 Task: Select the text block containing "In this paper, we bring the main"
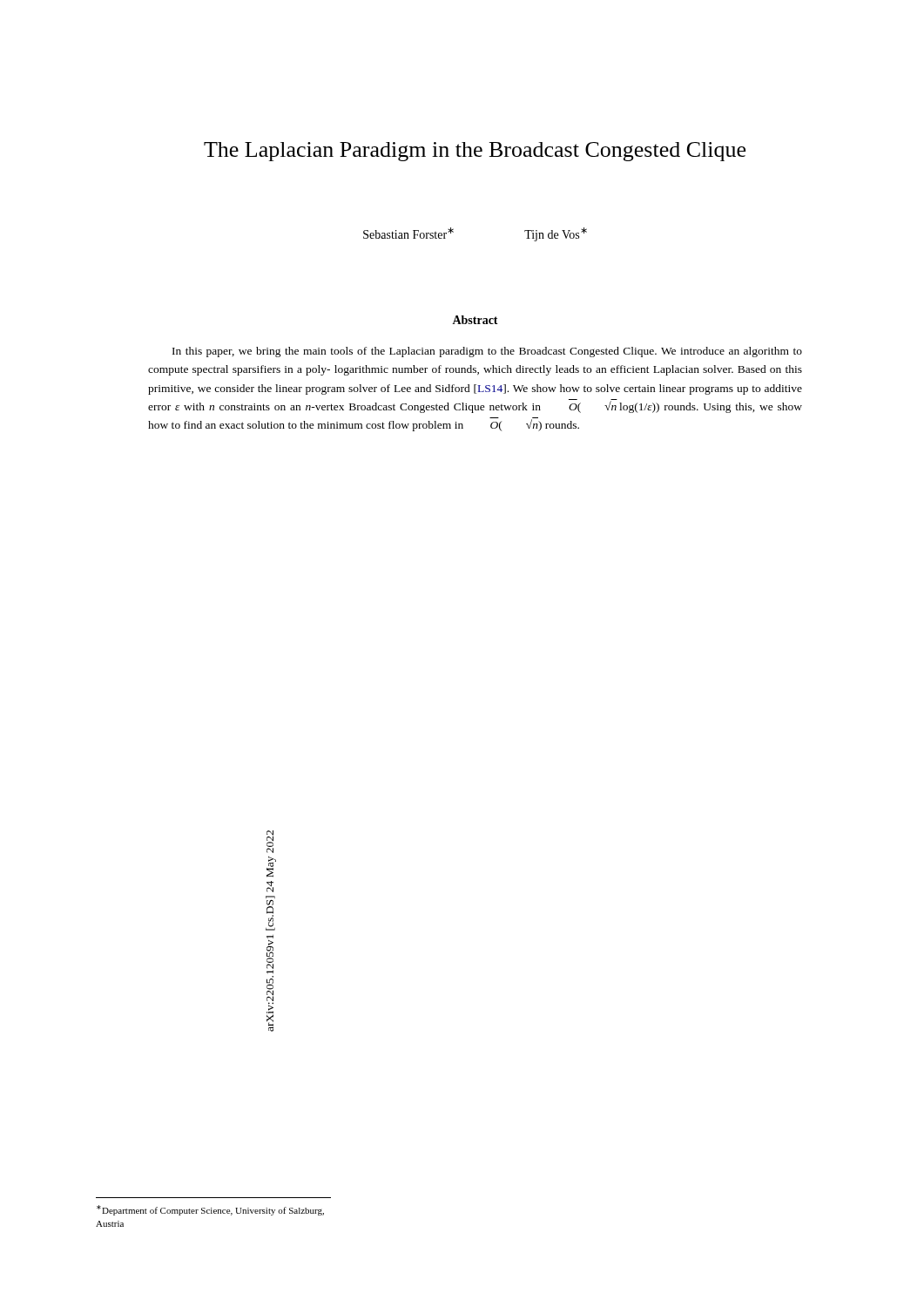pyautogui.click(x=475, y=389)
